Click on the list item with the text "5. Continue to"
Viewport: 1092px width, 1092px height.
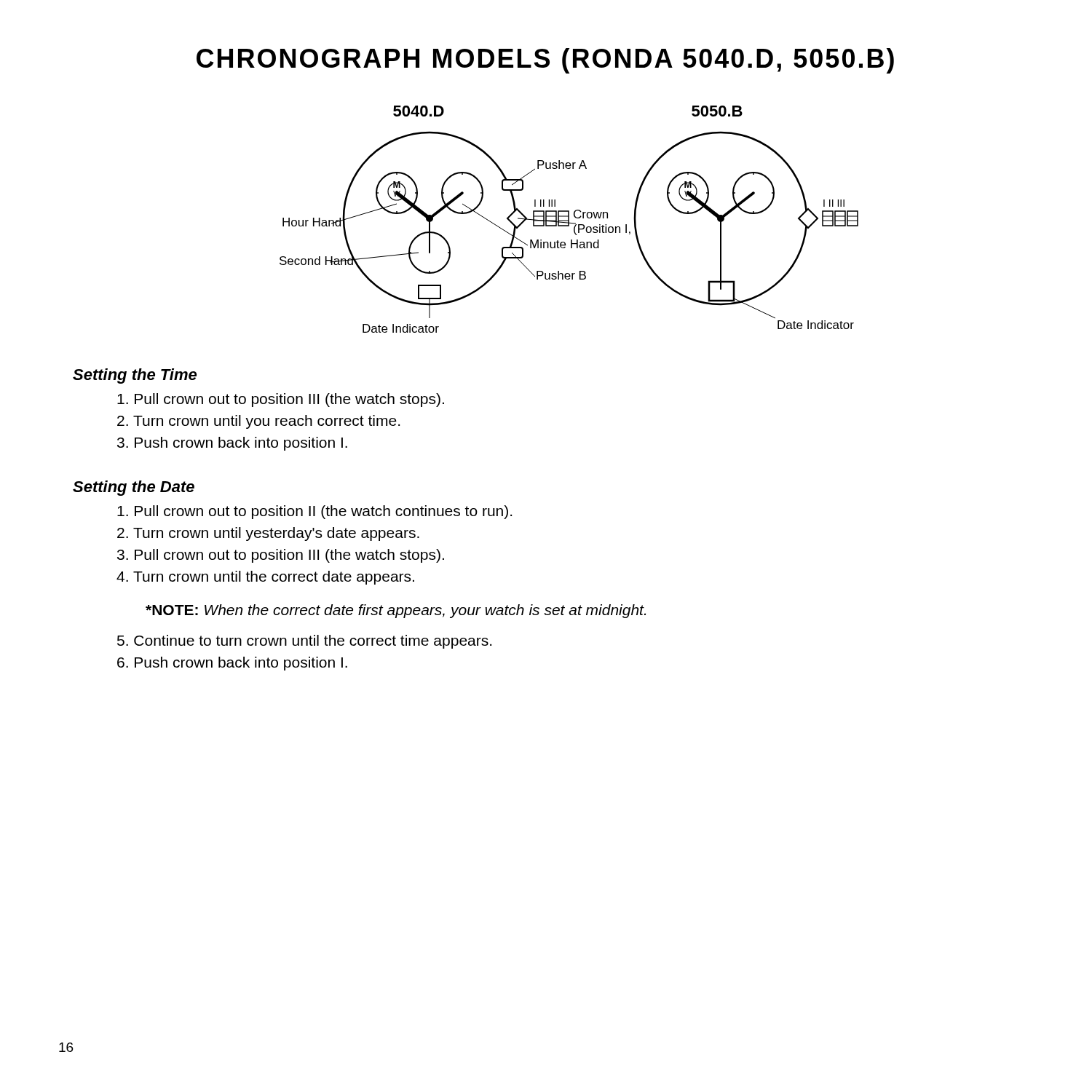point(305,640)
